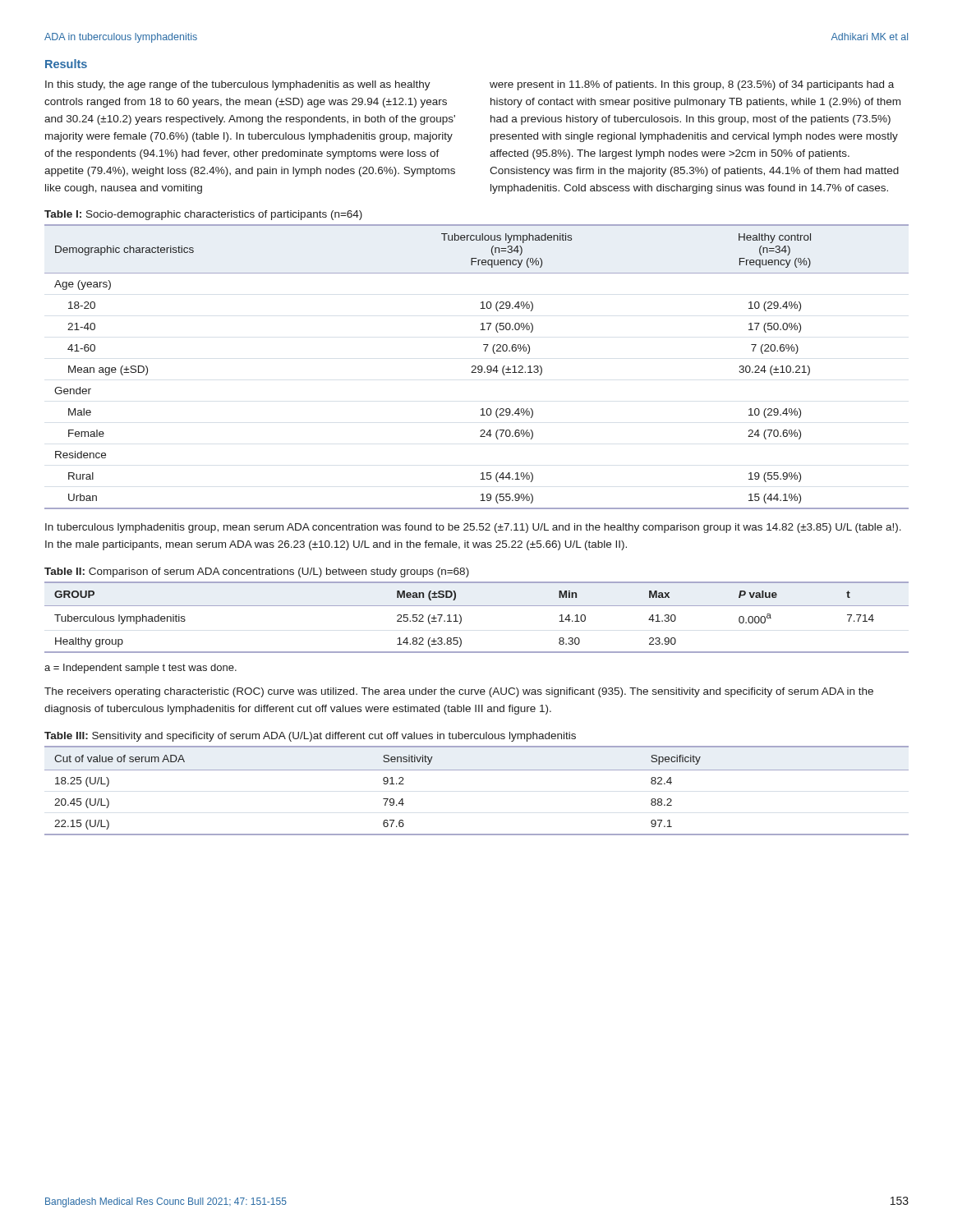953x1232 pixels.
Task: Locate the caption that says "Table II: Comparison"
Action: tap(257, 572)
